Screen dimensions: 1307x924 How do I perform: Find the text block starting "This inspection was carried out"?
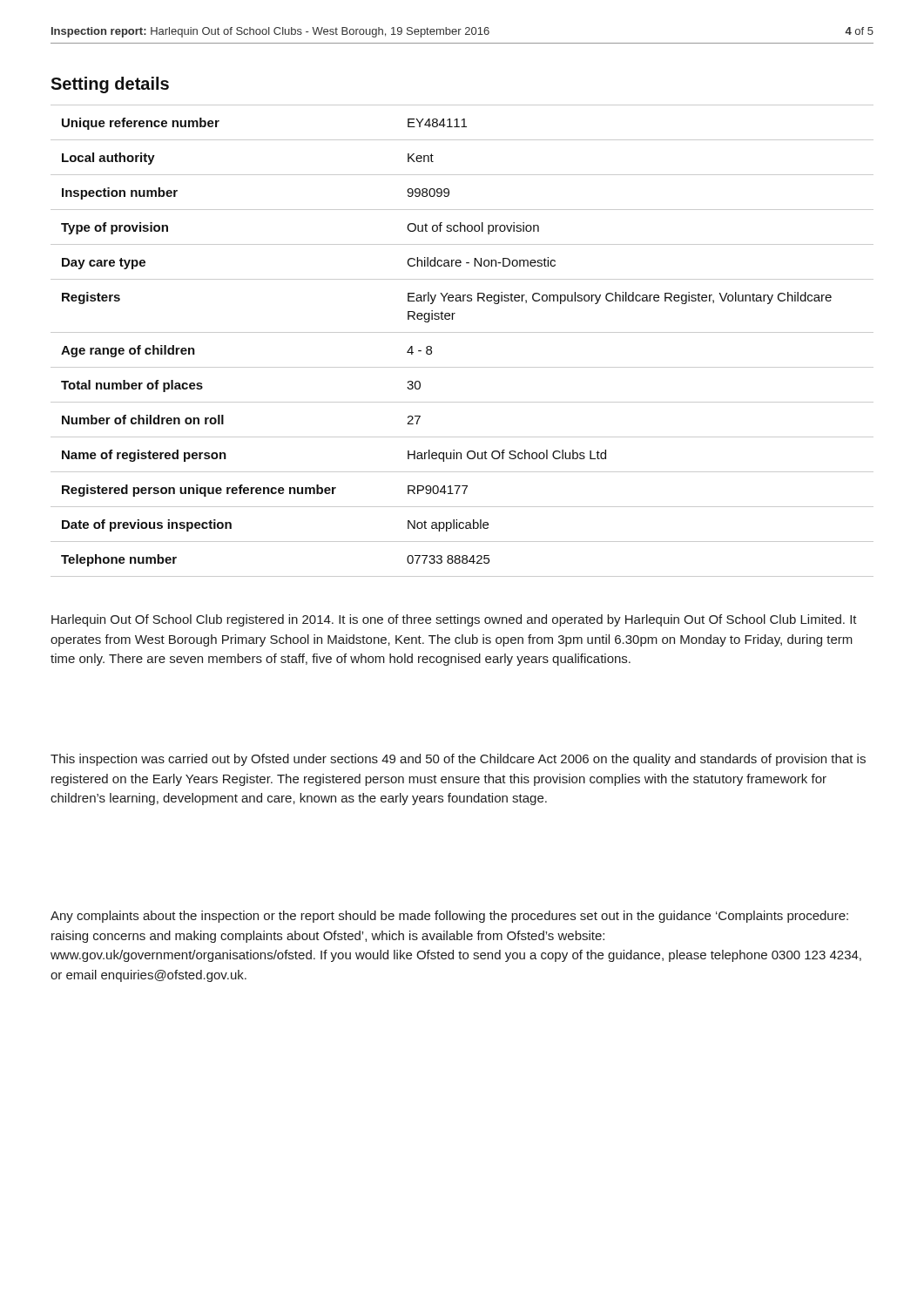pyautogui.click(x=458, y=778)
